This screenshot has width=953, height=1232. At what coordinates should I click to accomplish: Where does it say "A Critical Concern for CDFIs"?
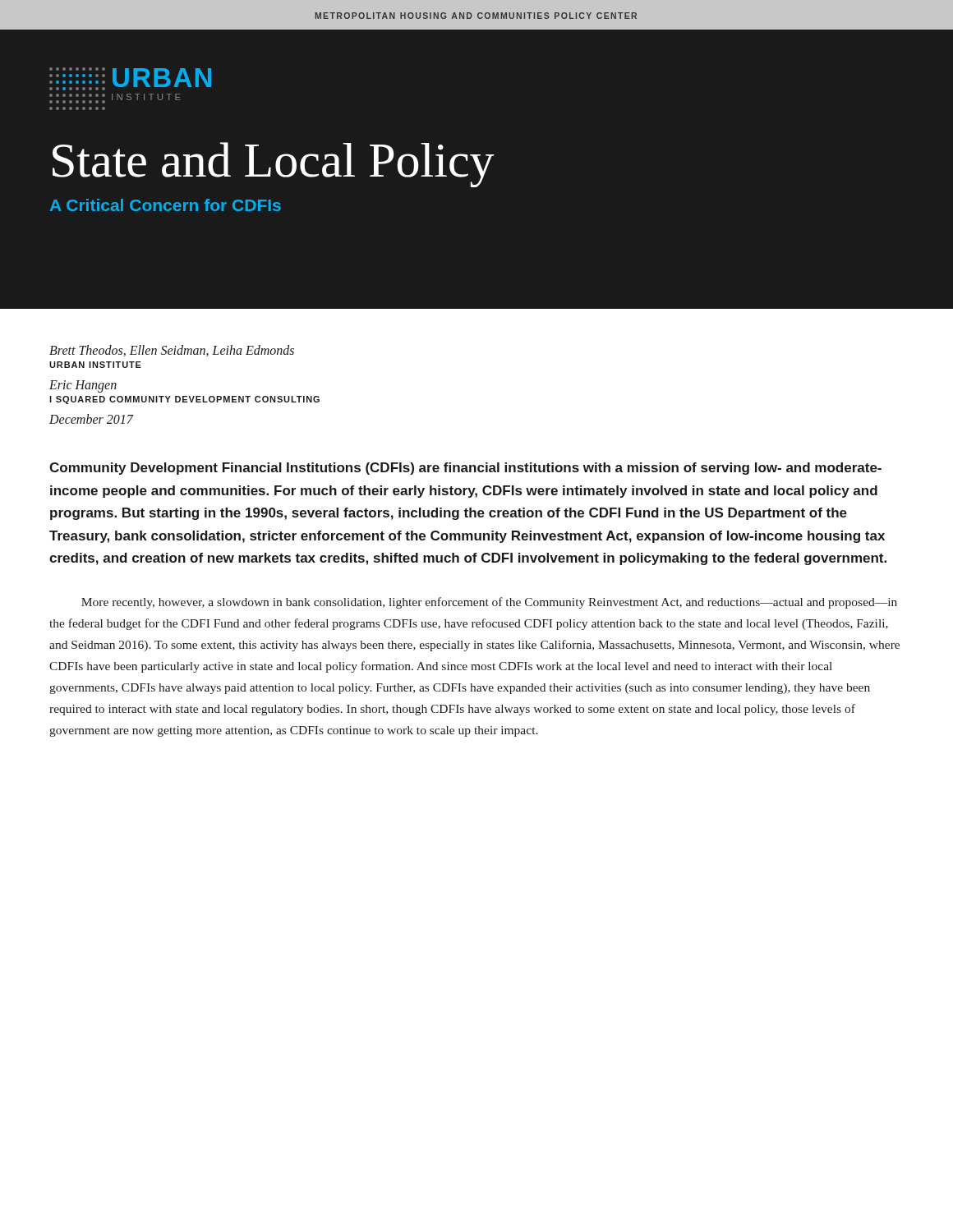165,205
